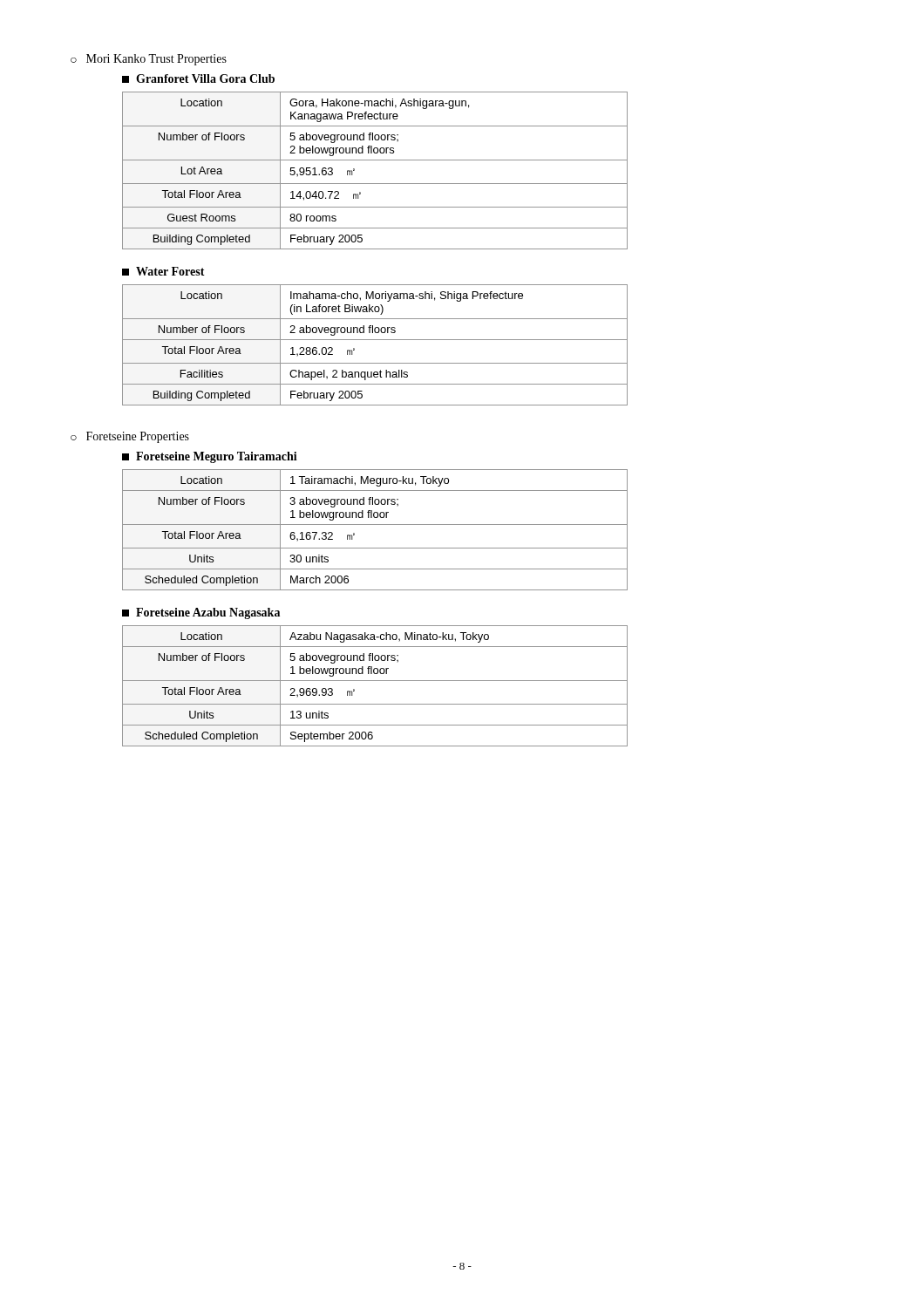The width and height of the screenshot is (924, 1308).
Task: Where does it say "Water Forest"?
Action: point(163,272)
